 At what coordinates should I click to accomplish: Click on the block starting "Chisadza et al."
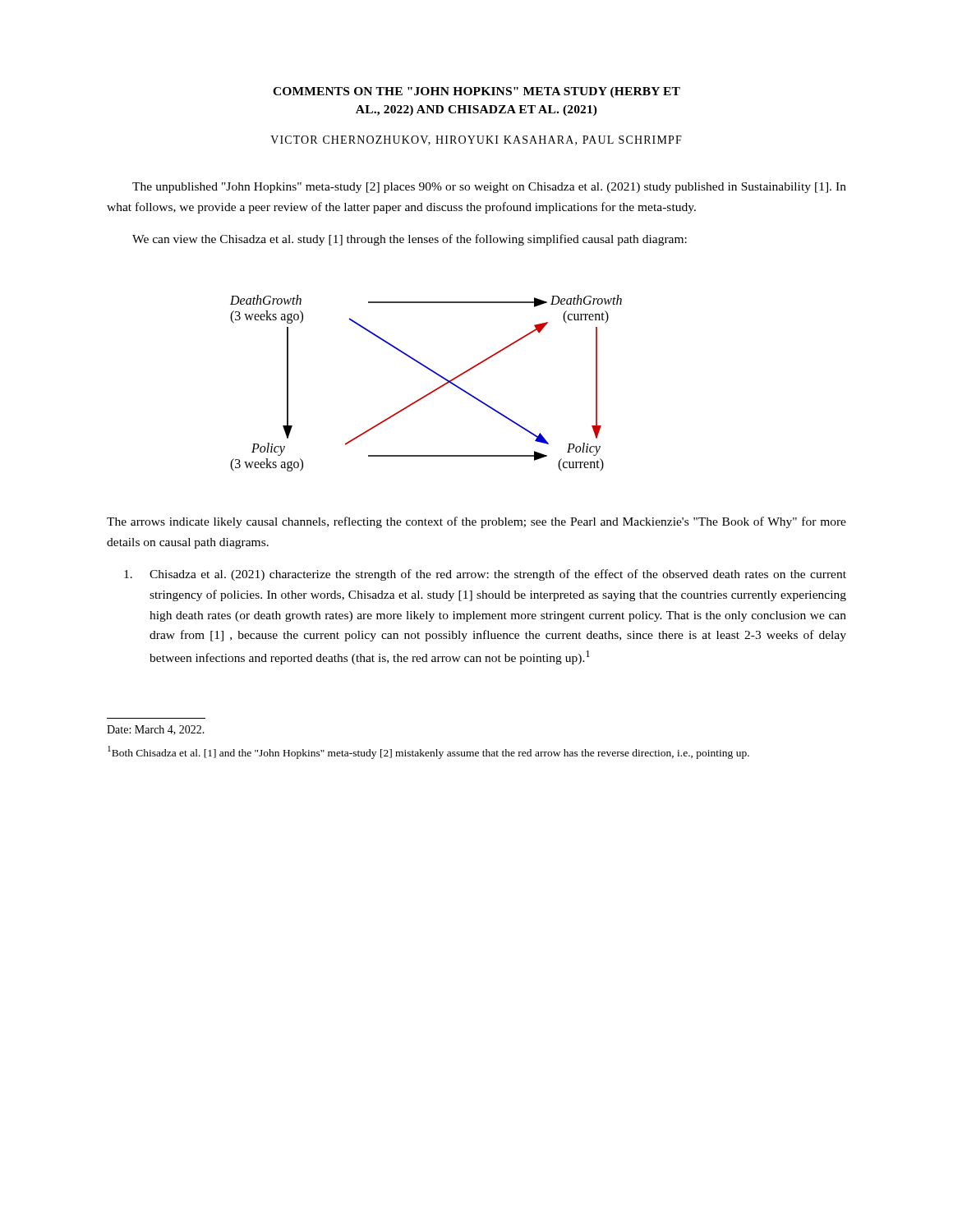pyautogui.click(x=485, y=616)
